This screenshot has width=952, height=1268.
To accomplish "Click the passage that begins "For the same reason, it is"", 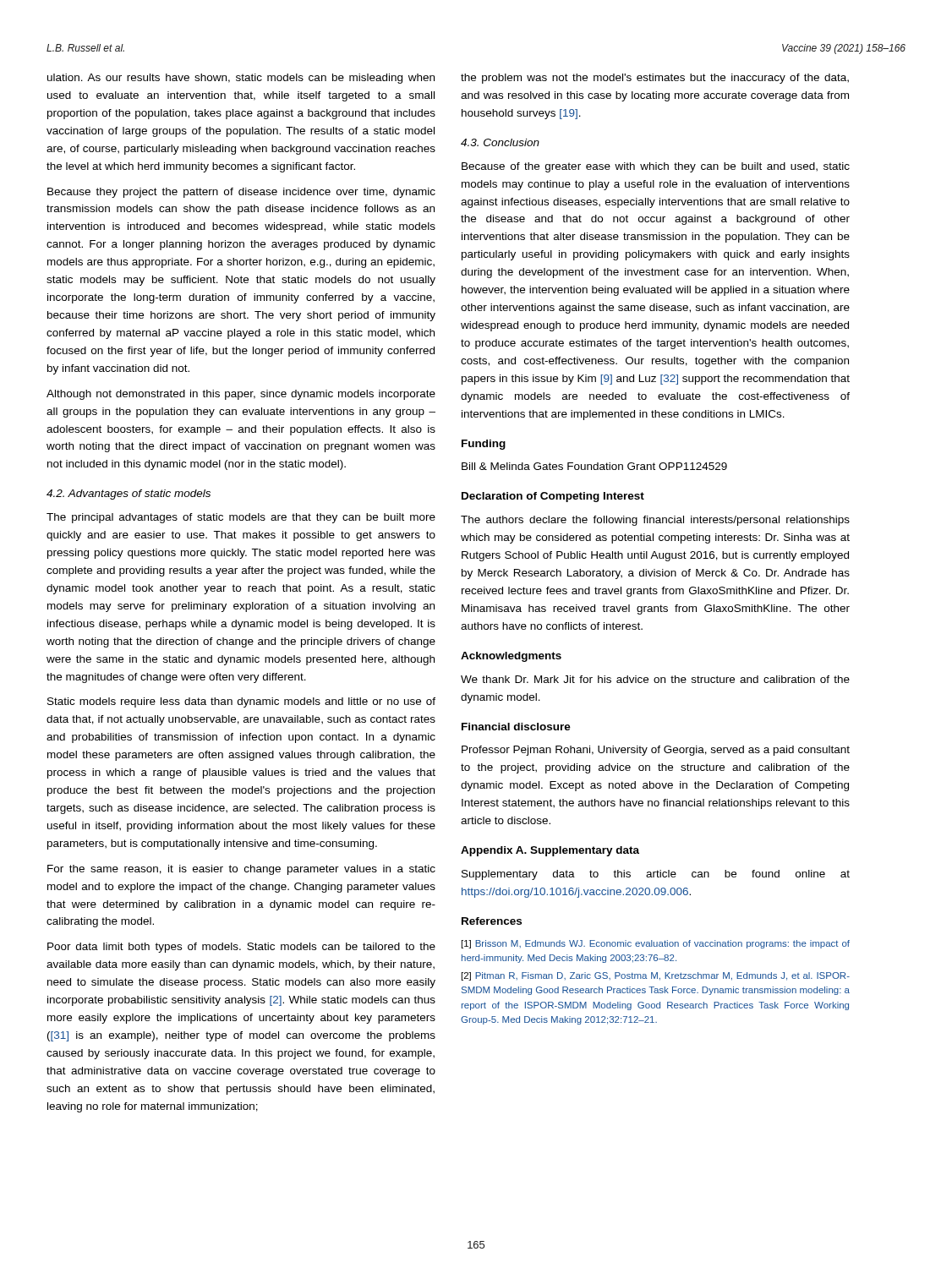I will [241, 896].
